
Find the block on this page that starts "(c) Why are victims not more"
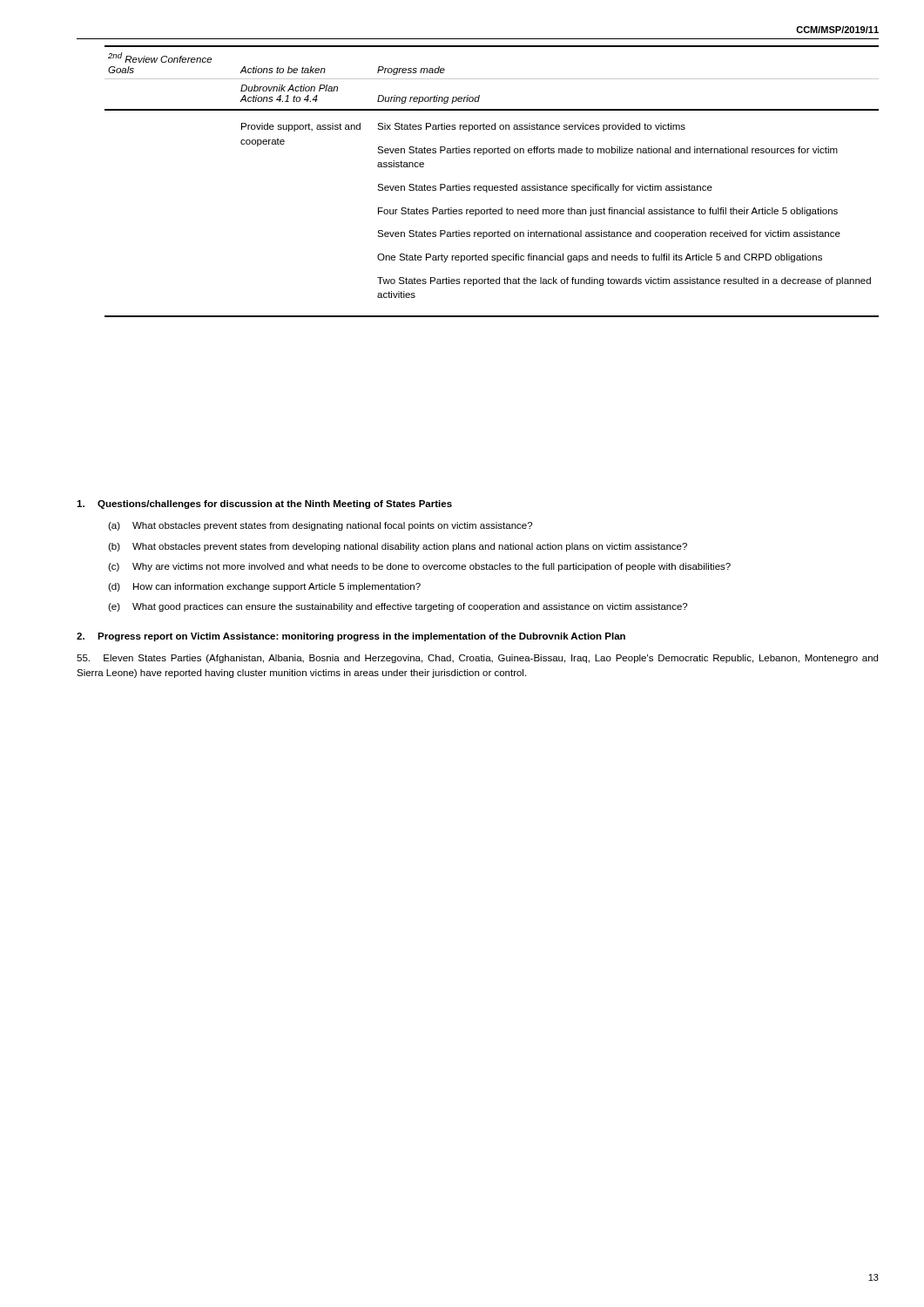pyautogui.click(x=493, y=567)
